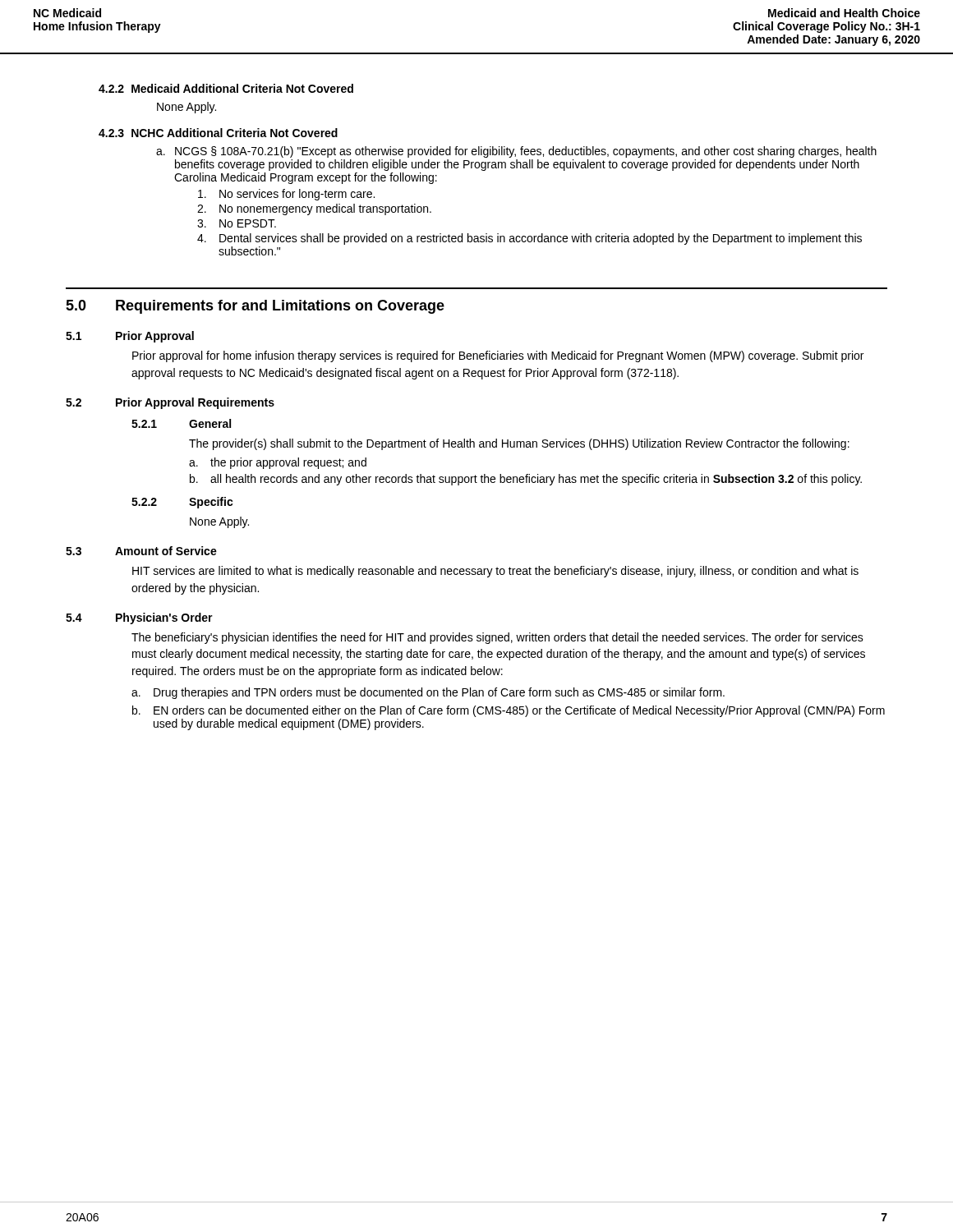
Task: Locate the section header that reads "5.2.2 Specific"
Action: pos(182,502)
